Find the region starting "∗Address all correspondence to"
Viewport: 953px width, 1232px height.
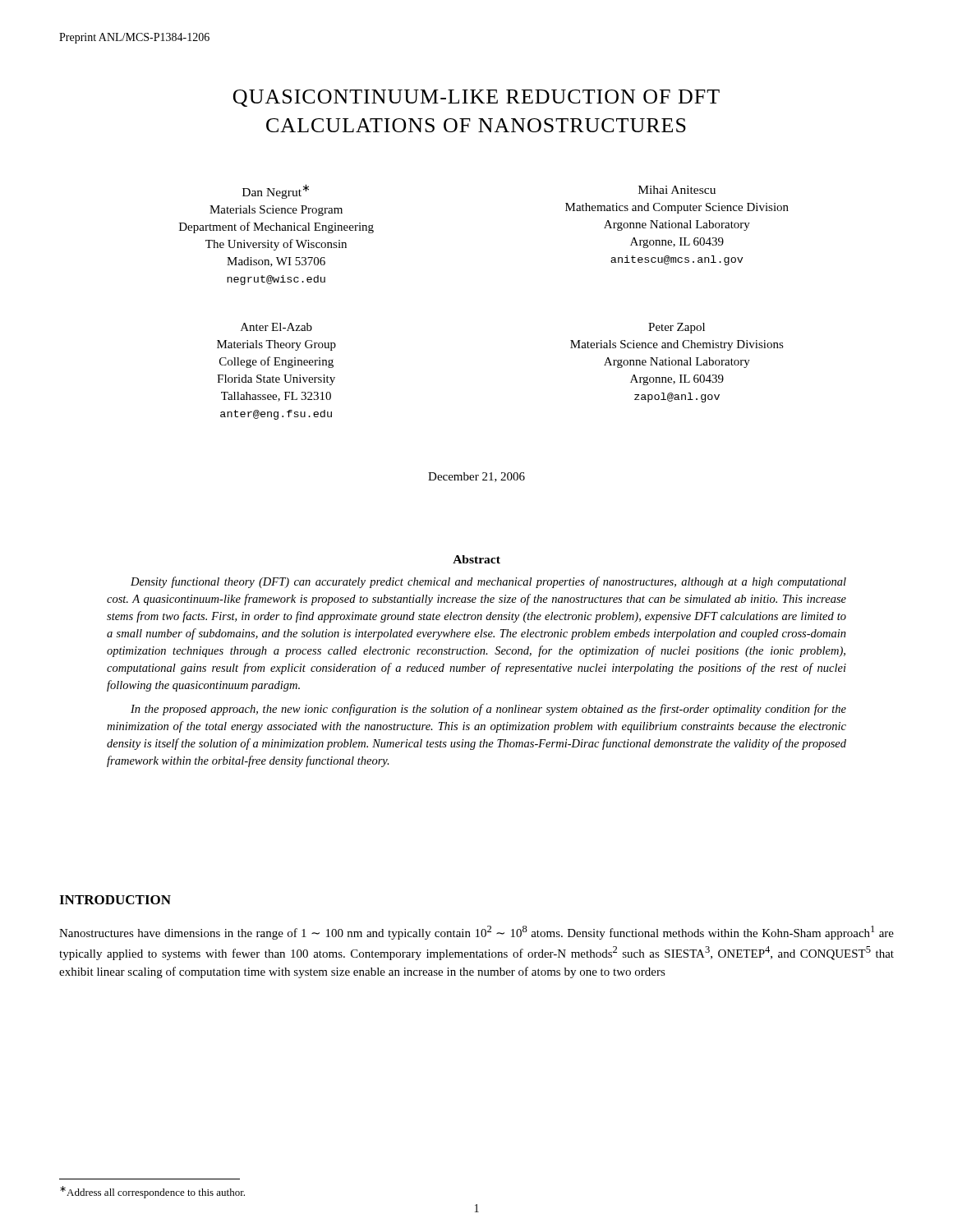[x=152, y=1191]
